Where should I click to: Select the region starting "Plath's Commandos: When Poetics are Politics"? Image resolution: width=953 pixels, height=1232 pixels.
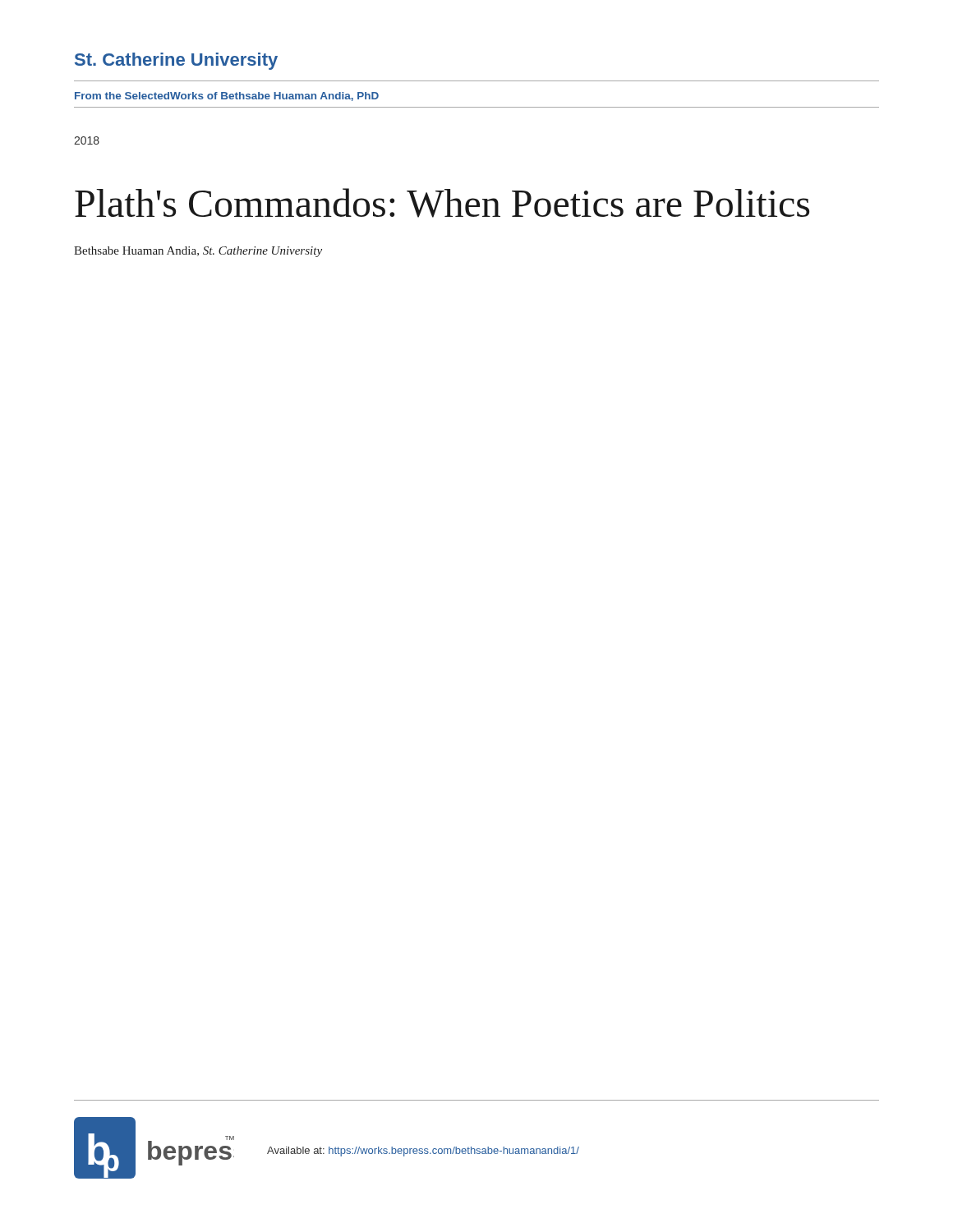pos(476,204)
